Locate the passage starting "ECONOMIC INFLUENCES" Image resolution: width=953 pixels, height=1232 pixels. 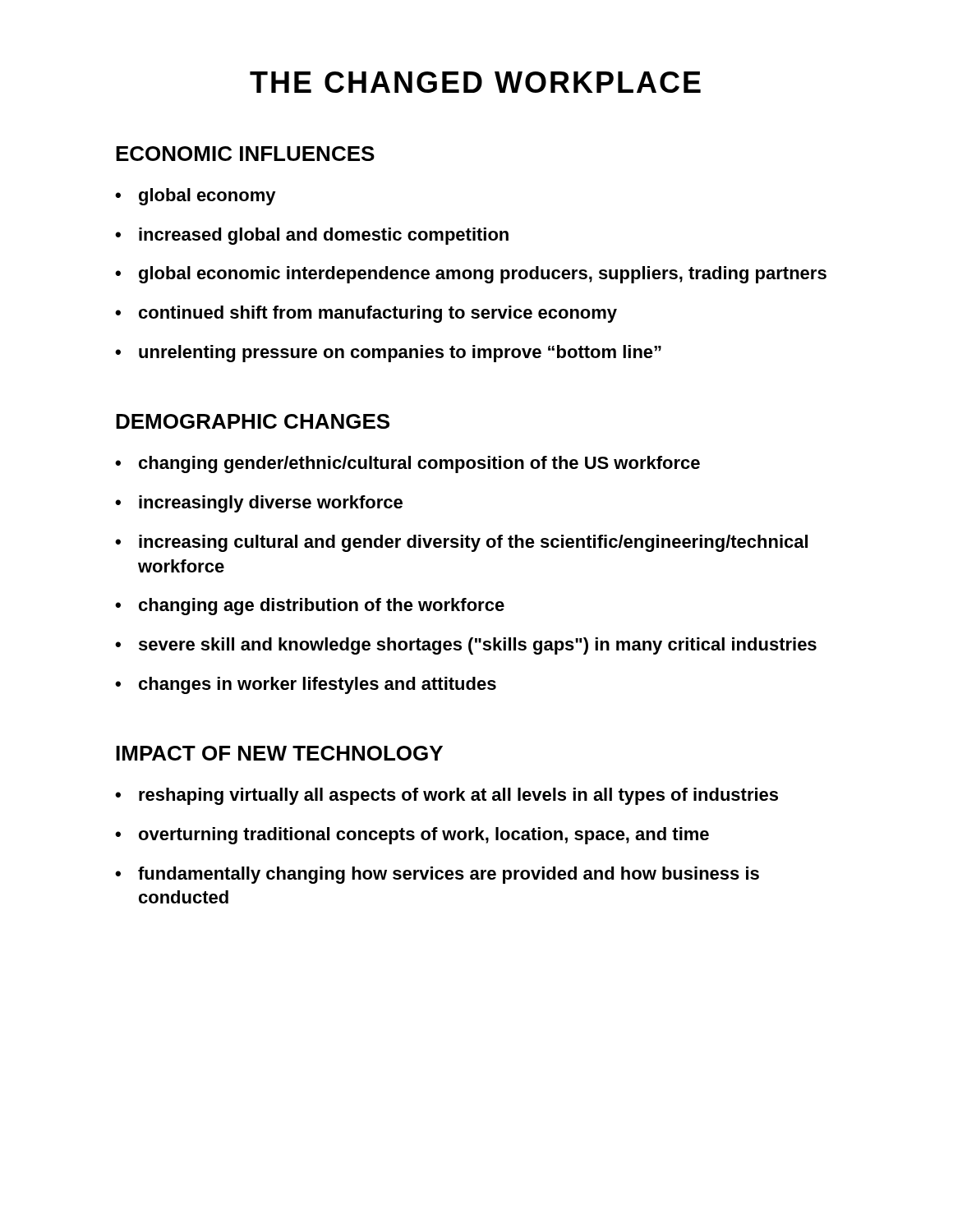(245, 154)
